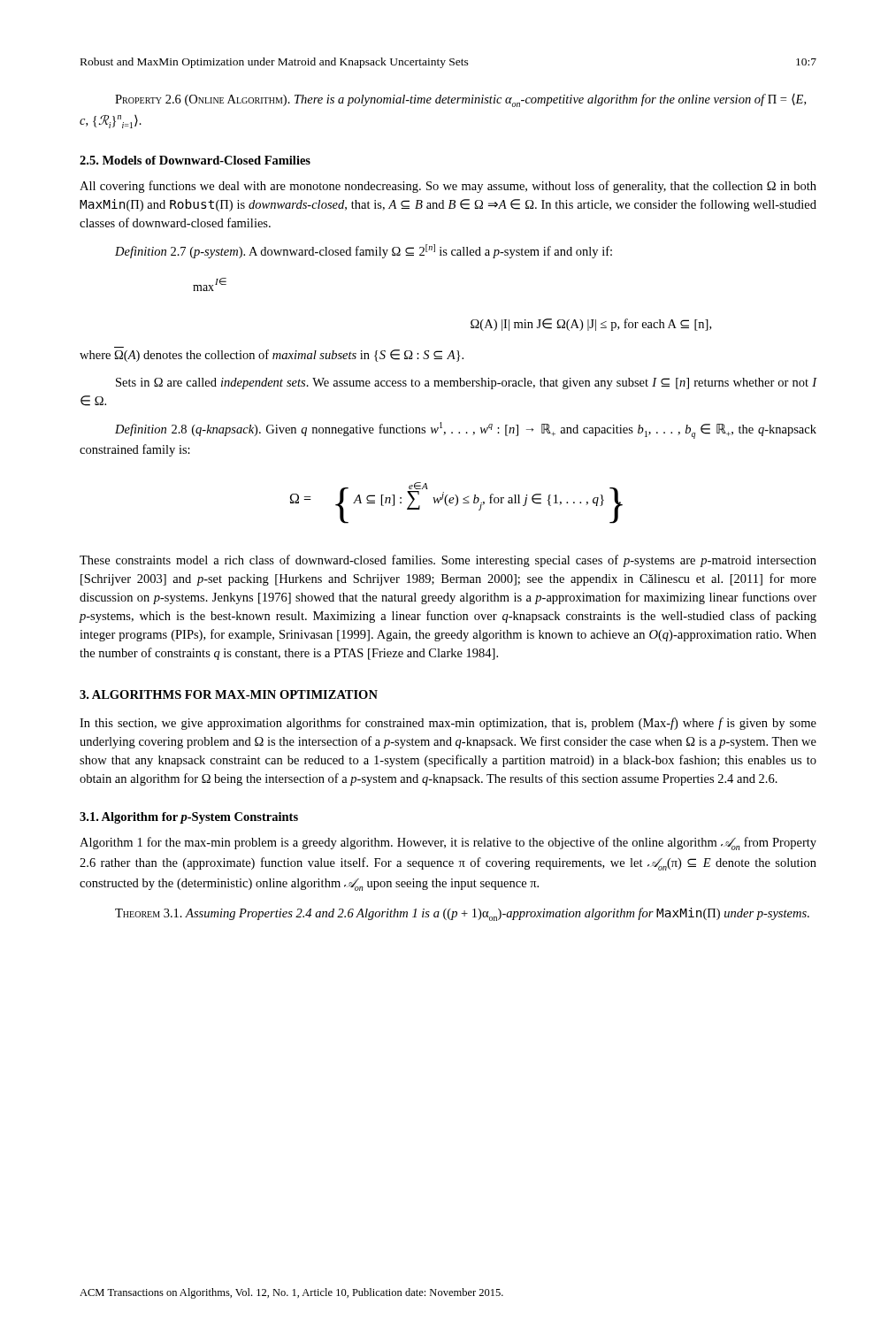896x1327 pixels.
Task: Point to the text block starting "where Ω(A) denotes the collection of maximal"
Action: click(x=272, y=355)
